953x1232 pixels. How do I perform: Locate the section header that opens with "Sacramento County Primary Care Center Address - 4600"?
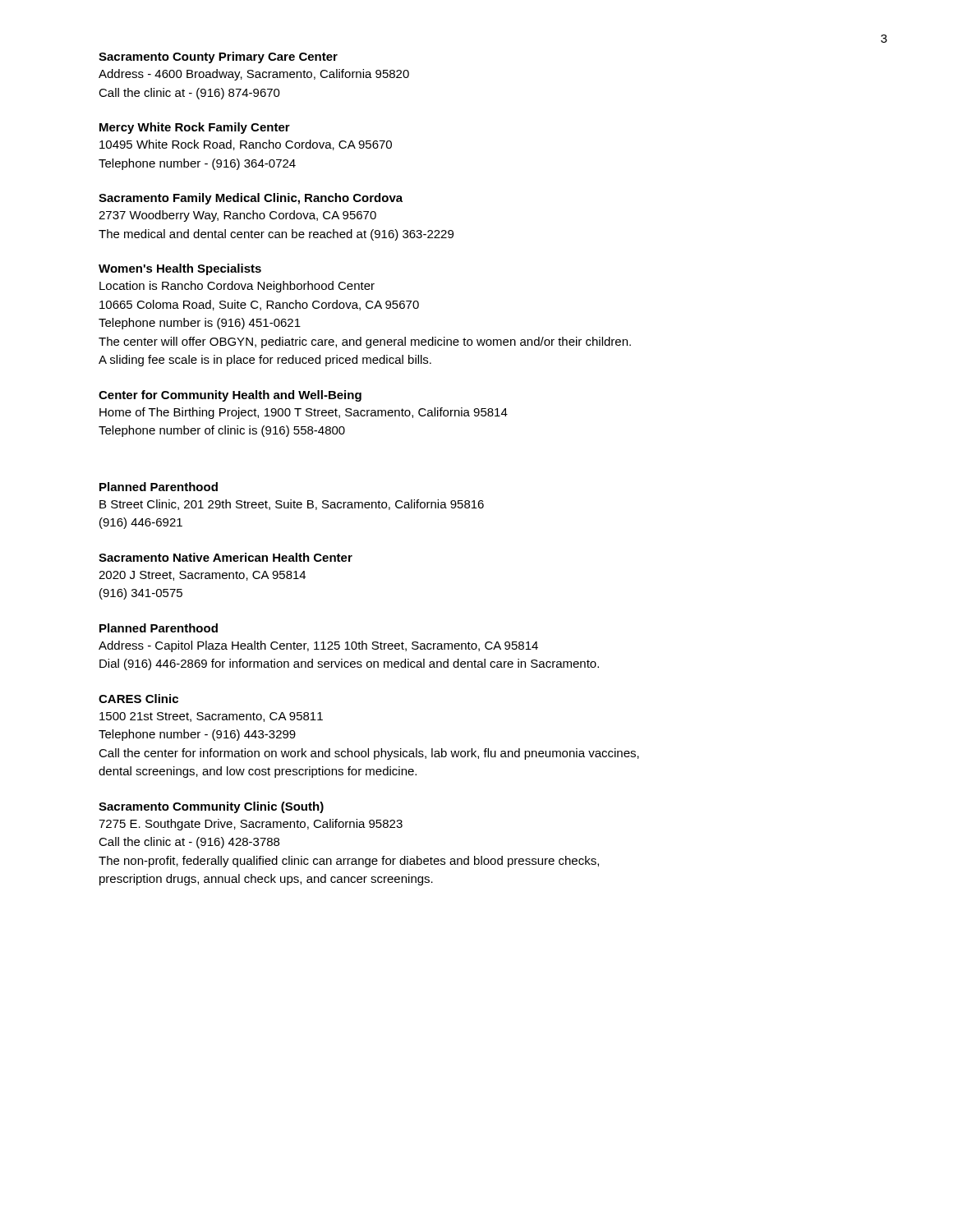(x=218, y=57)
